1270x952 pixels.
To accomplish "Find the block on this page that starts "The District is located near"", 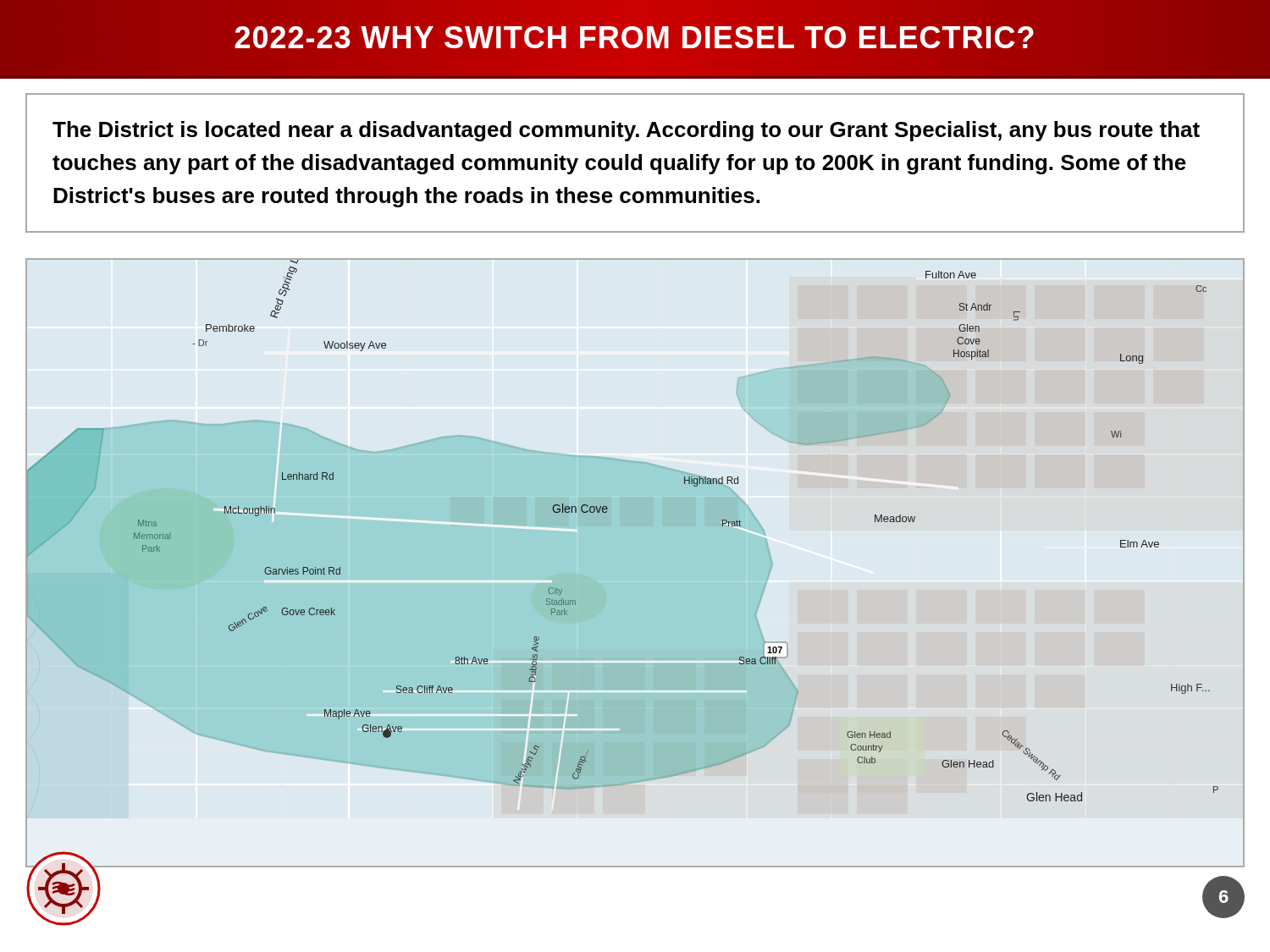I will [635, 163].
